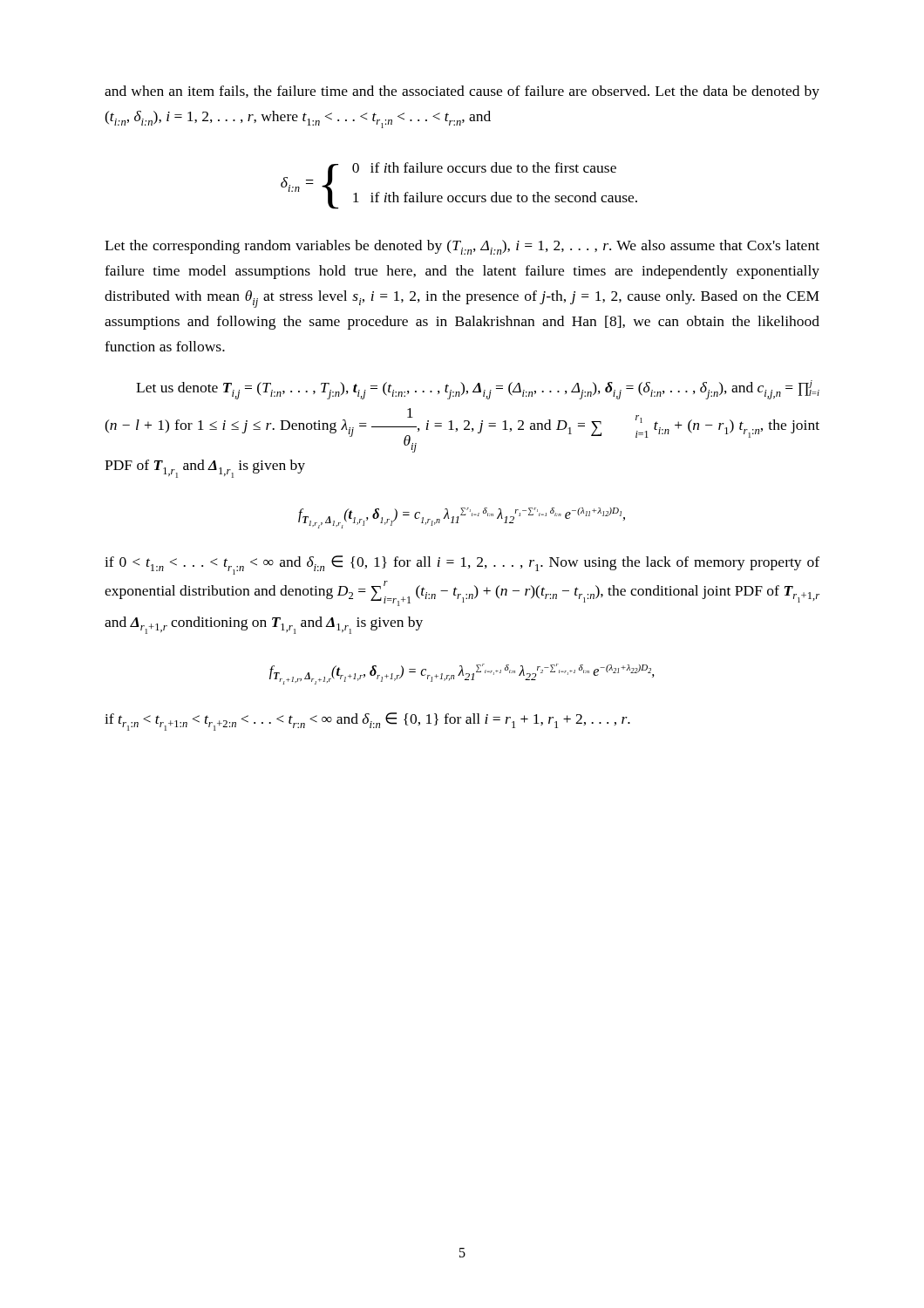Screen dimensions: 1308x924
Task: Point to the element starting "fT1,r1, Δ1,r1(t1,r1, δ1,r1) ="
Action: click(x=462, y=516)
